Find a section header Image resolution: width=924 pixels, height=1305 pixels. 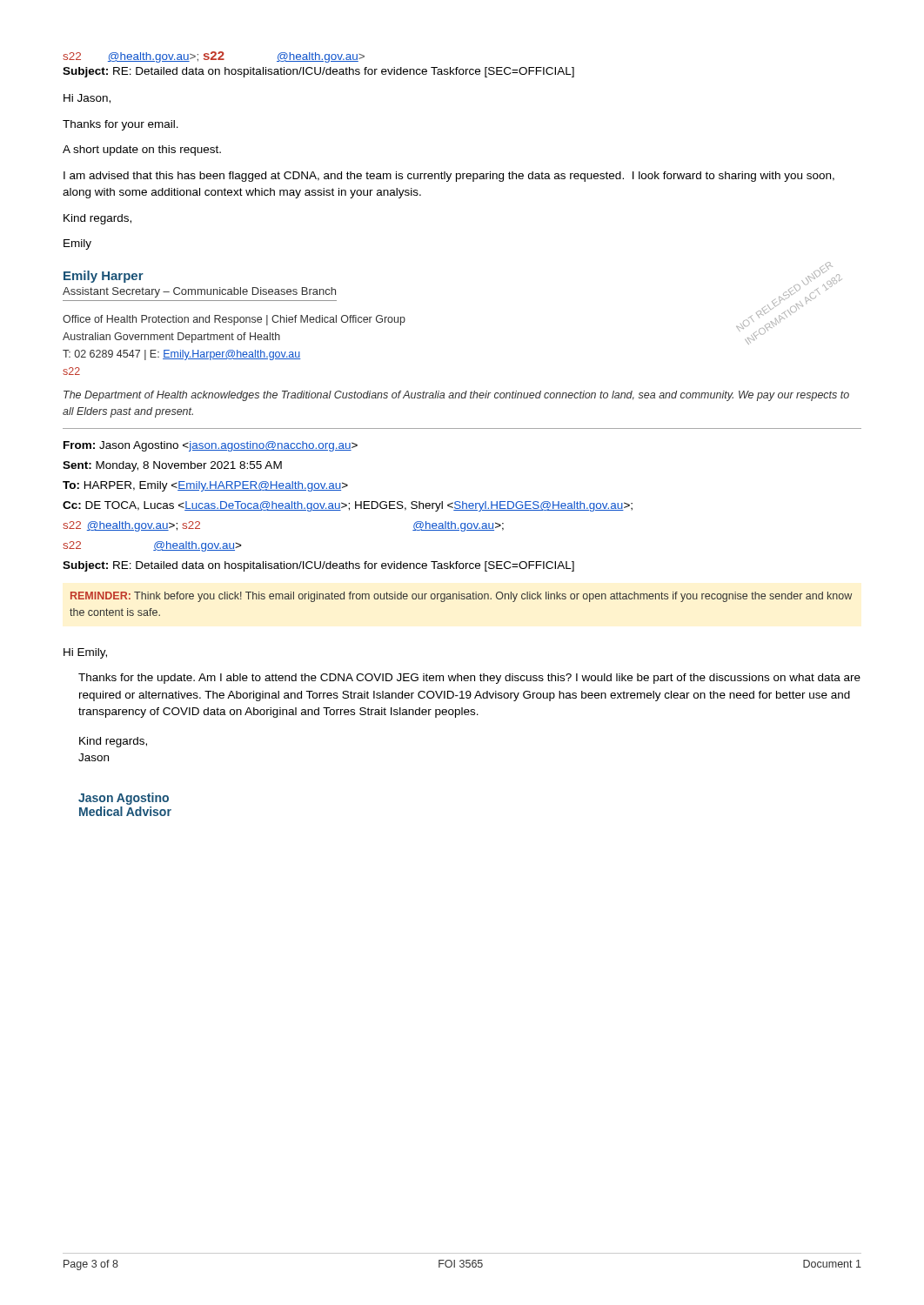coord(103,275)
